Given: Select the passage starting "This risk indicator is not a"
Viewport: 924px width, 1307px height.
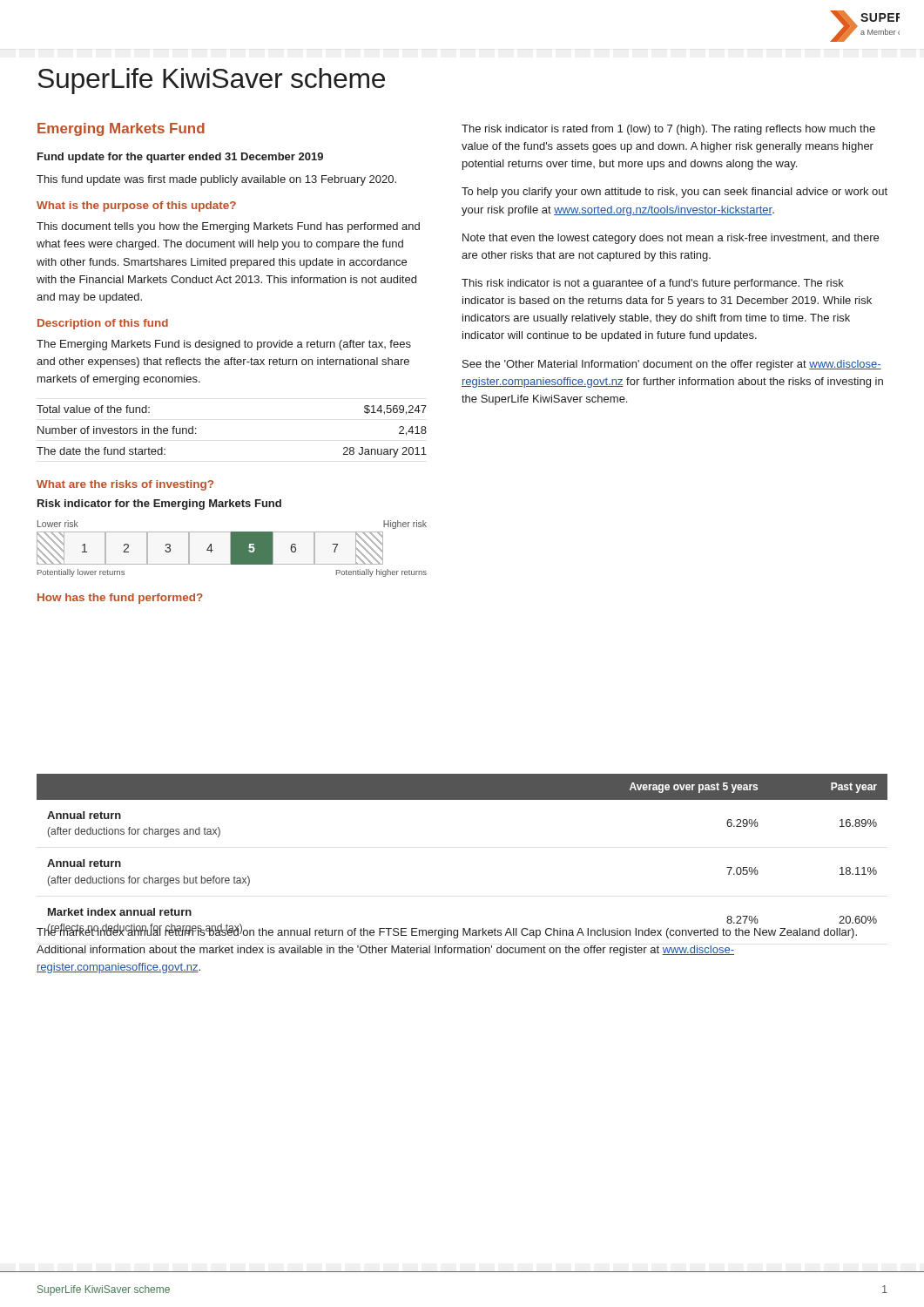Looking at the screenshot, I should pos(667,309).
